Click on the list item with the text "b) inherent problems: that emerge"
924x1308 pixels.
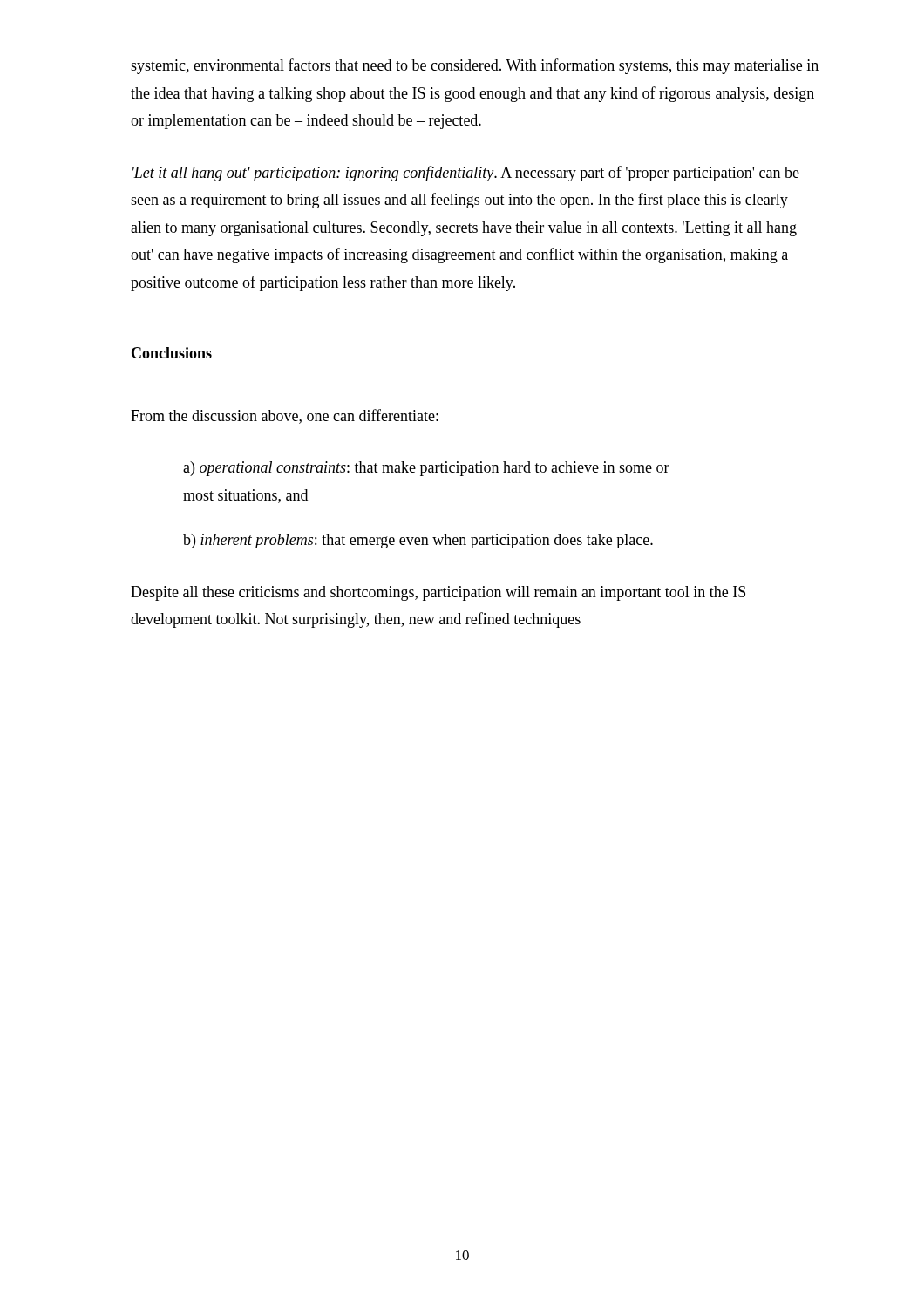[418, 540]
